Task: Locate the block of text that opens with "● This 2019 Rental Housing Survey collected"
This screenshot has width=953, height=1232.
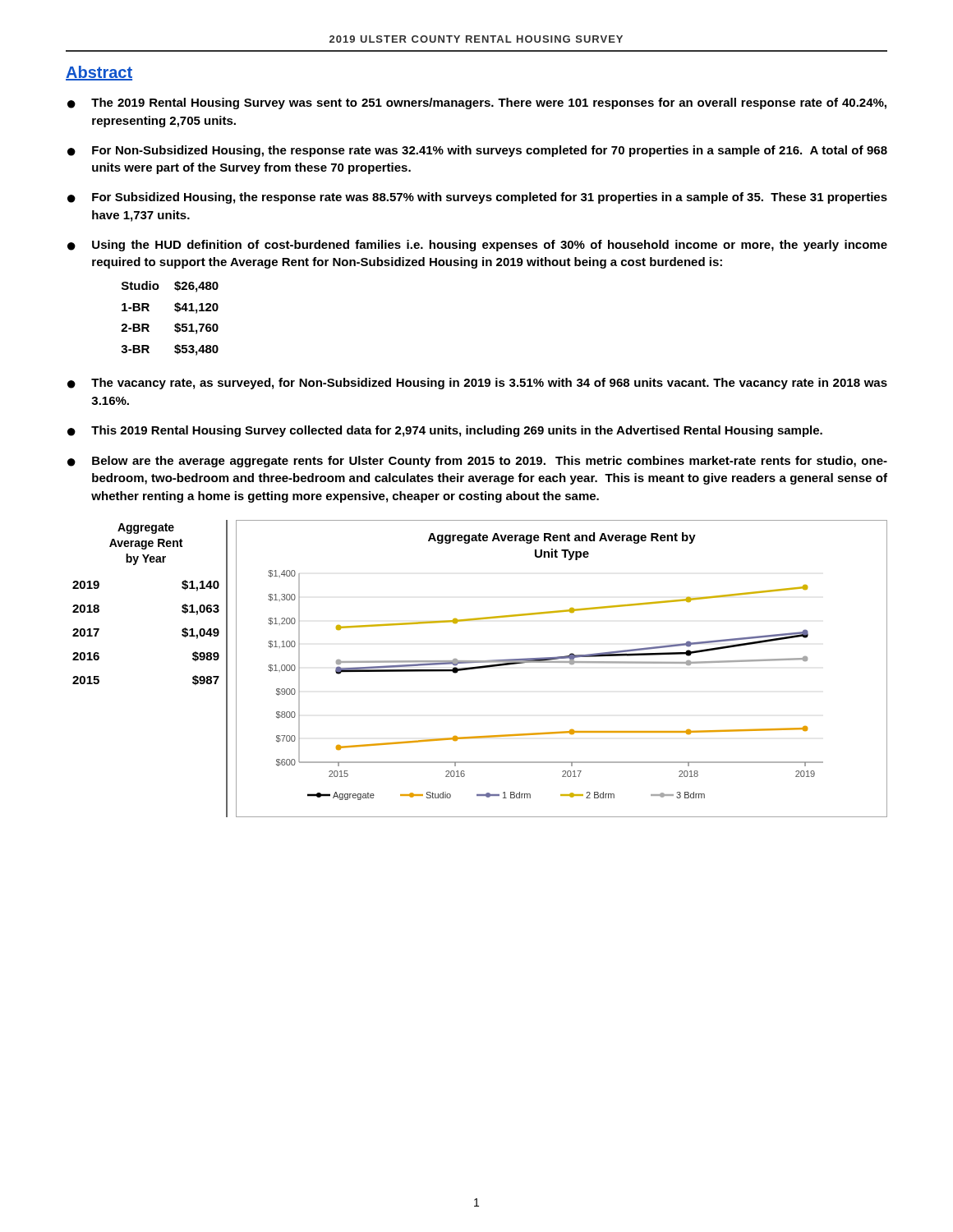Action: [476, 430]
